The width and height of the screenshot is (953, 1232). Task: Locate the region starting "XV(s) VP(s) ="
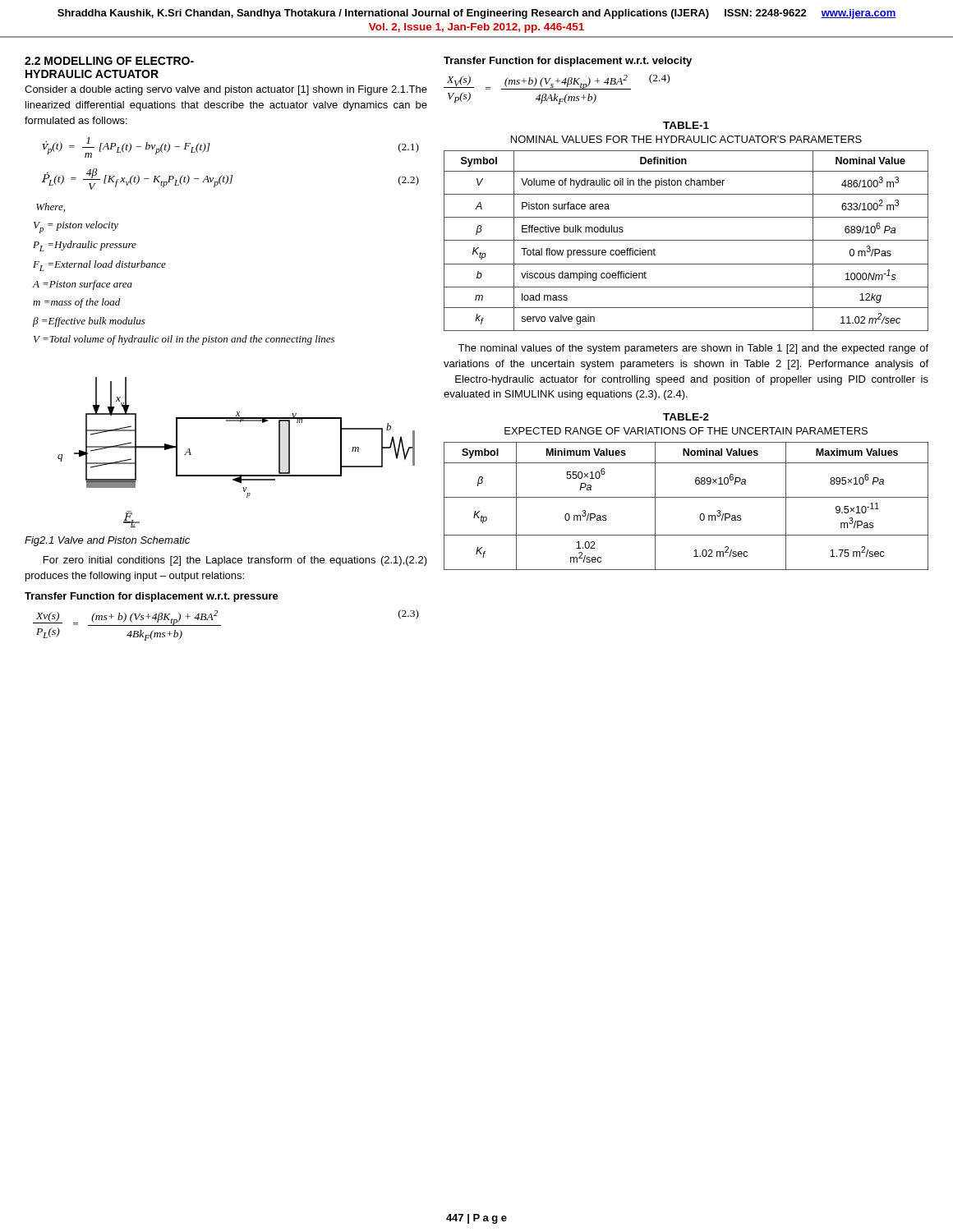pyautogui.click(x=557, y=89)
